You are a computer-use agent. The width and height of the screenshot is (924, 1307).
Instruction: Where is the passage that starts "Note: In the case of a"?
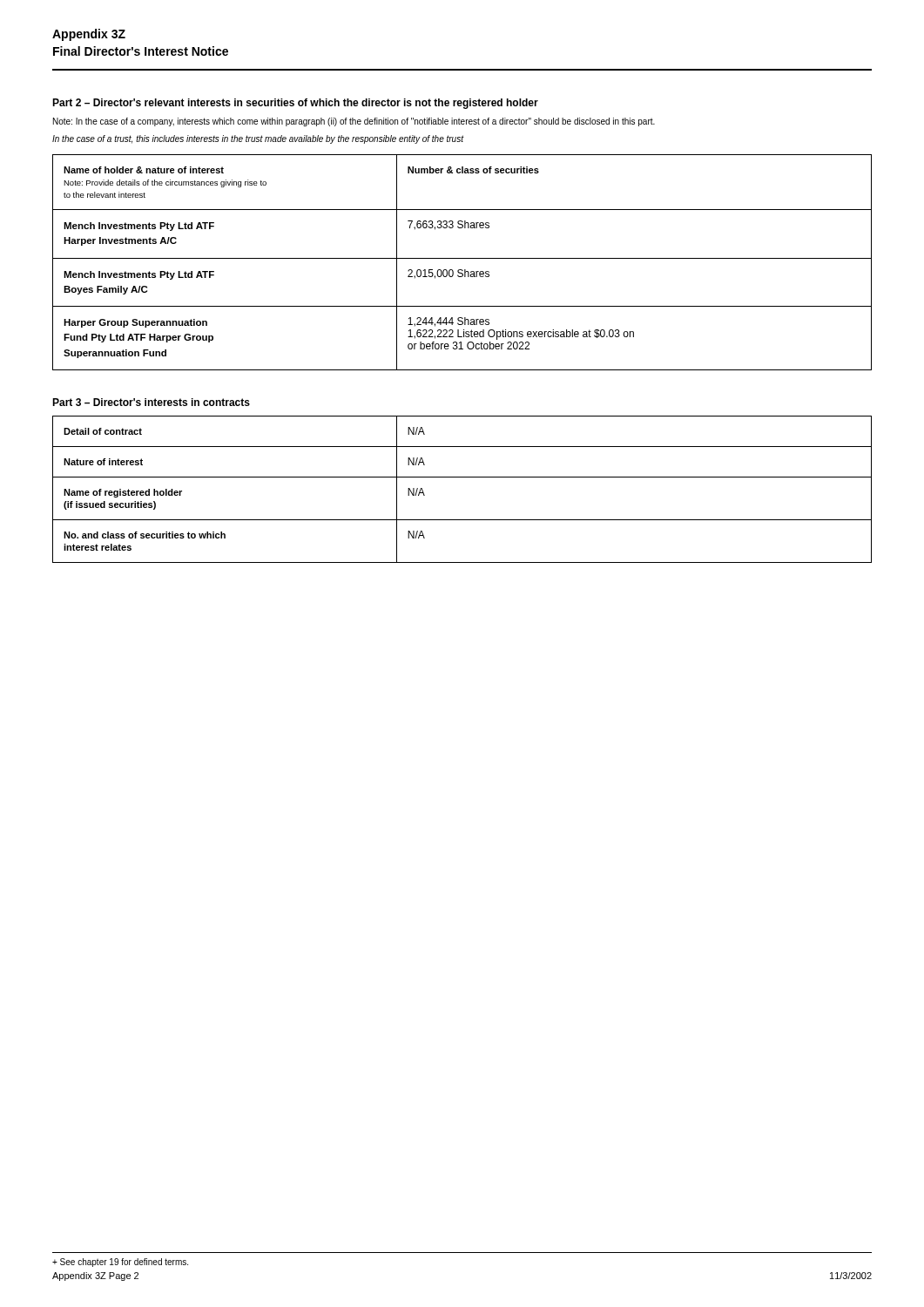tap(354, 122)
